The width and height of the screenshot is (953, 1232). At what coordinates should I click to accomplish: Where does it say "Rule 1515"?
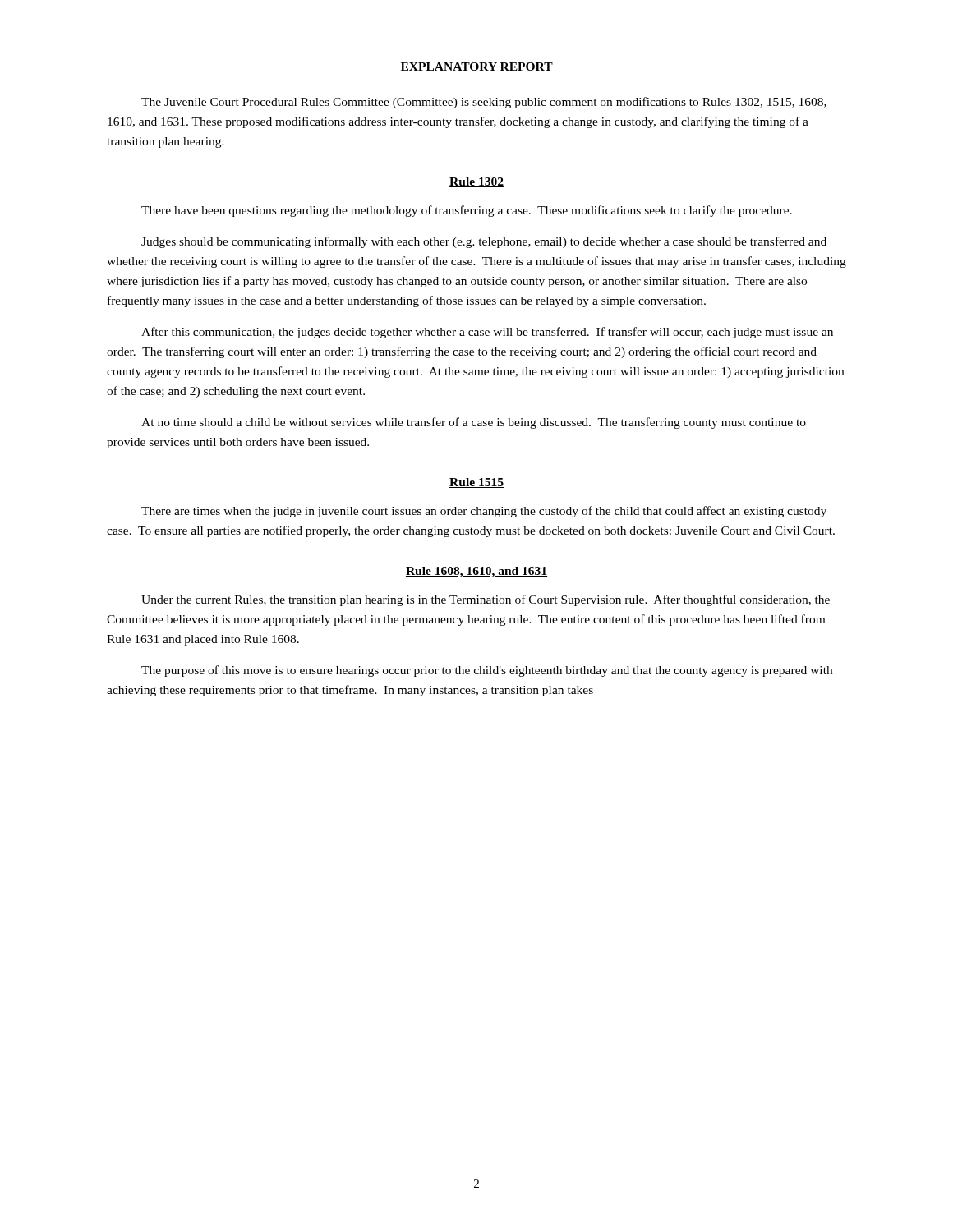(x=476, y=482)
